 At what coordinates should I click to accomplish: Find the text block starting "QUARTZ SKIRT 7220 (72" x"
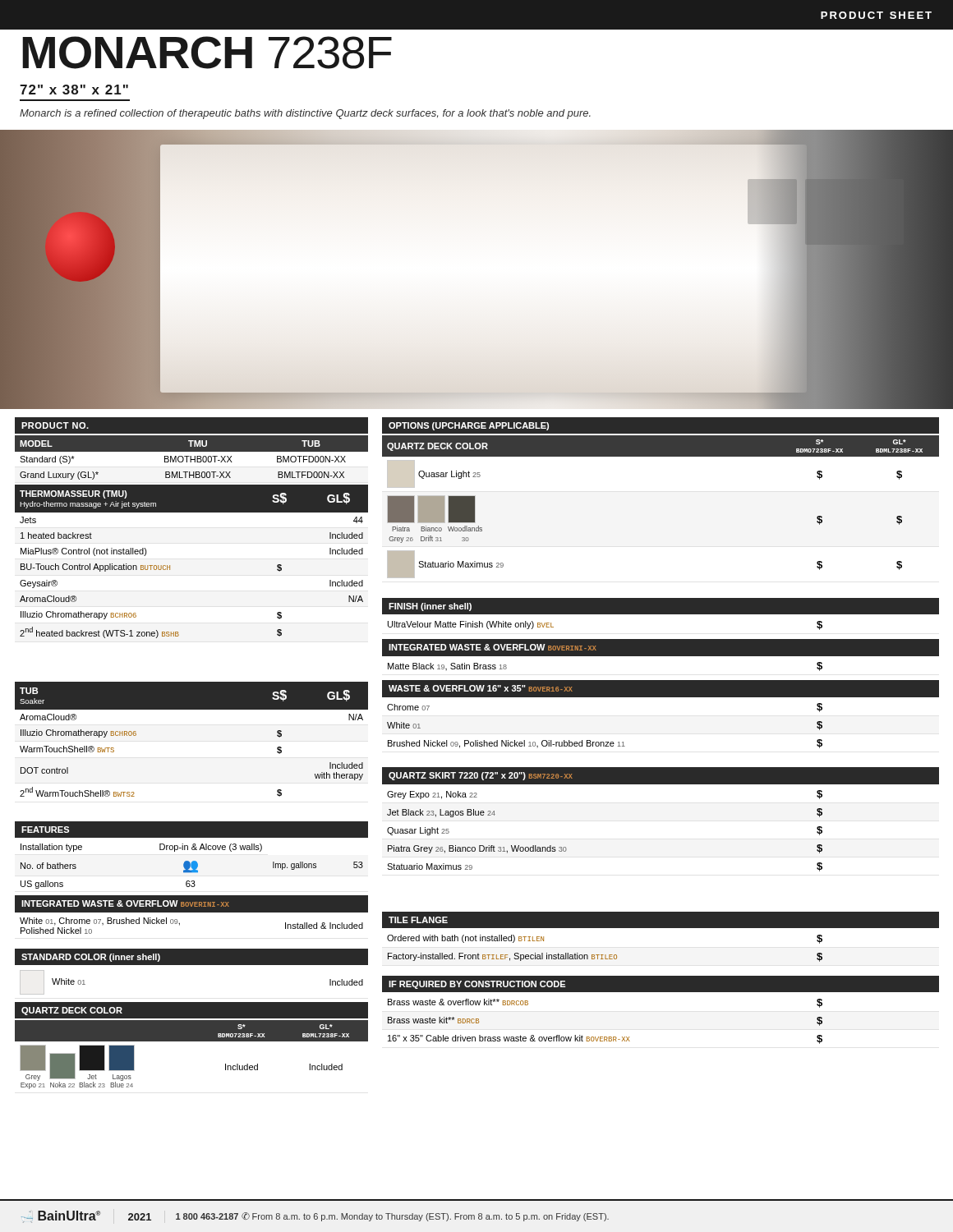pyautogui.click(x=661, y=776)
